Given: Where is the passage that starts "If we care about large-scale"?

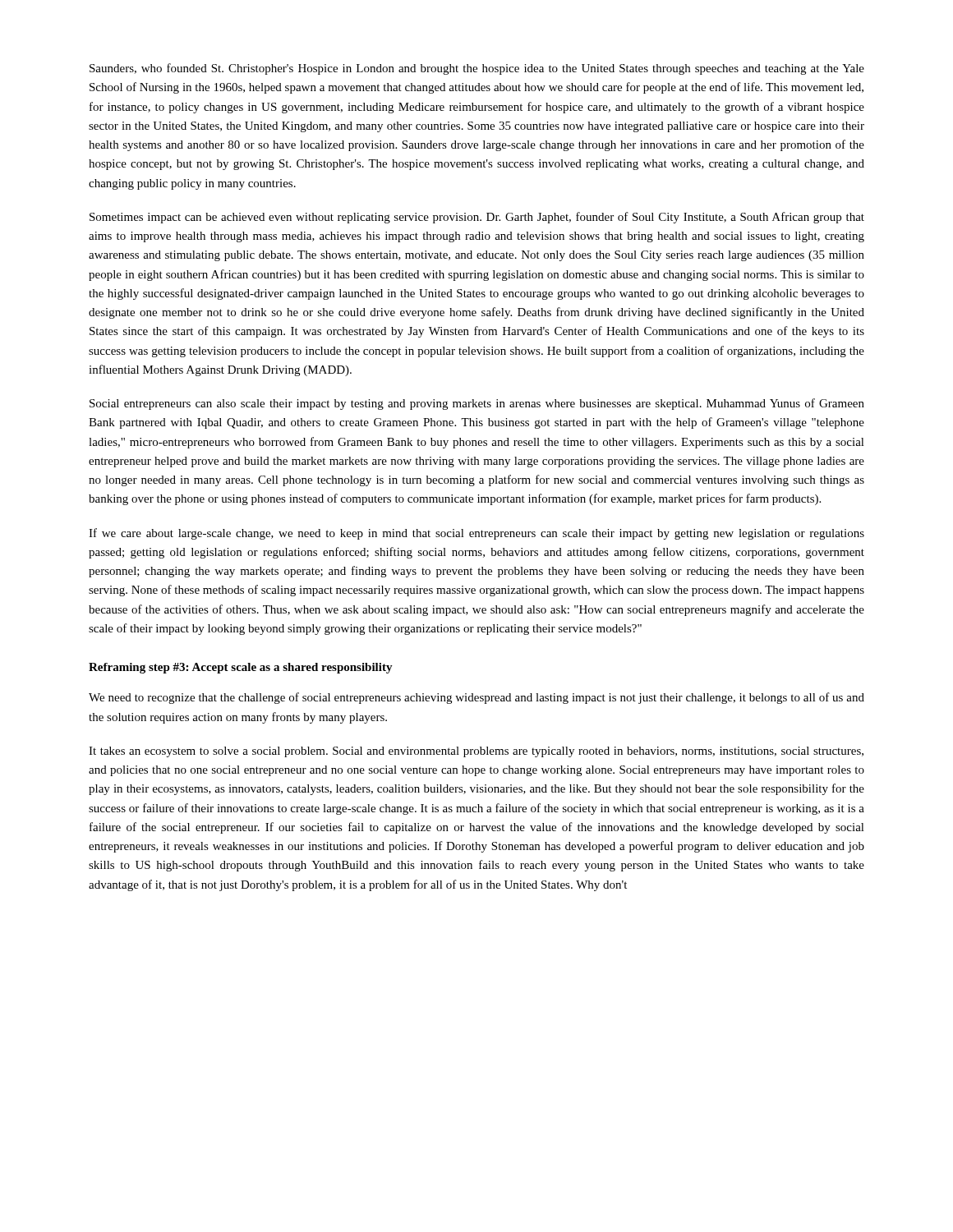Looking at the screenshot, I should pyautogui.click(x=476, y=580).
